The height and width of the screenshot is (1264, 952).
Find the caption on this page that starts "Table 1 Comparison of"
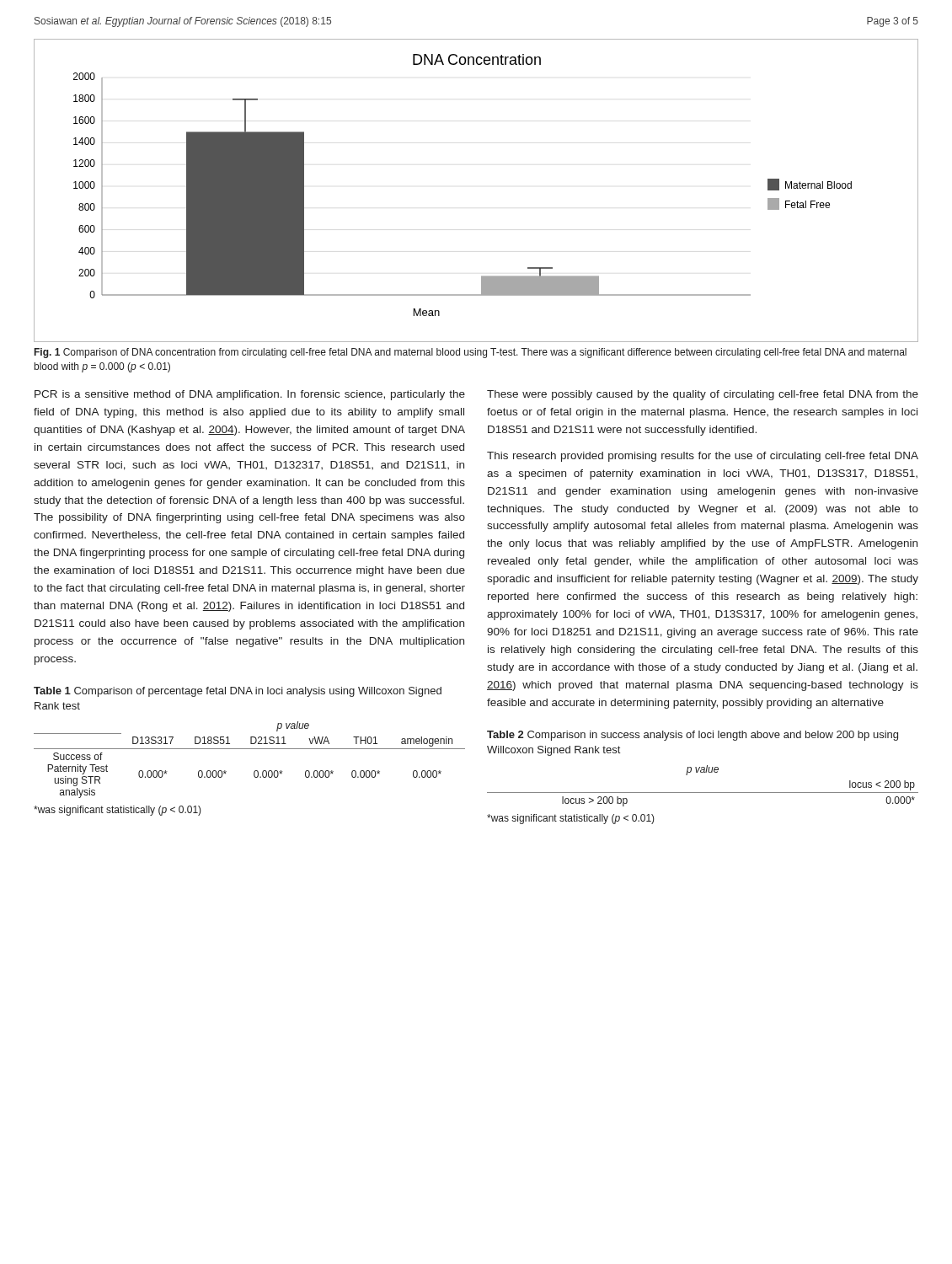click(238, 698)
